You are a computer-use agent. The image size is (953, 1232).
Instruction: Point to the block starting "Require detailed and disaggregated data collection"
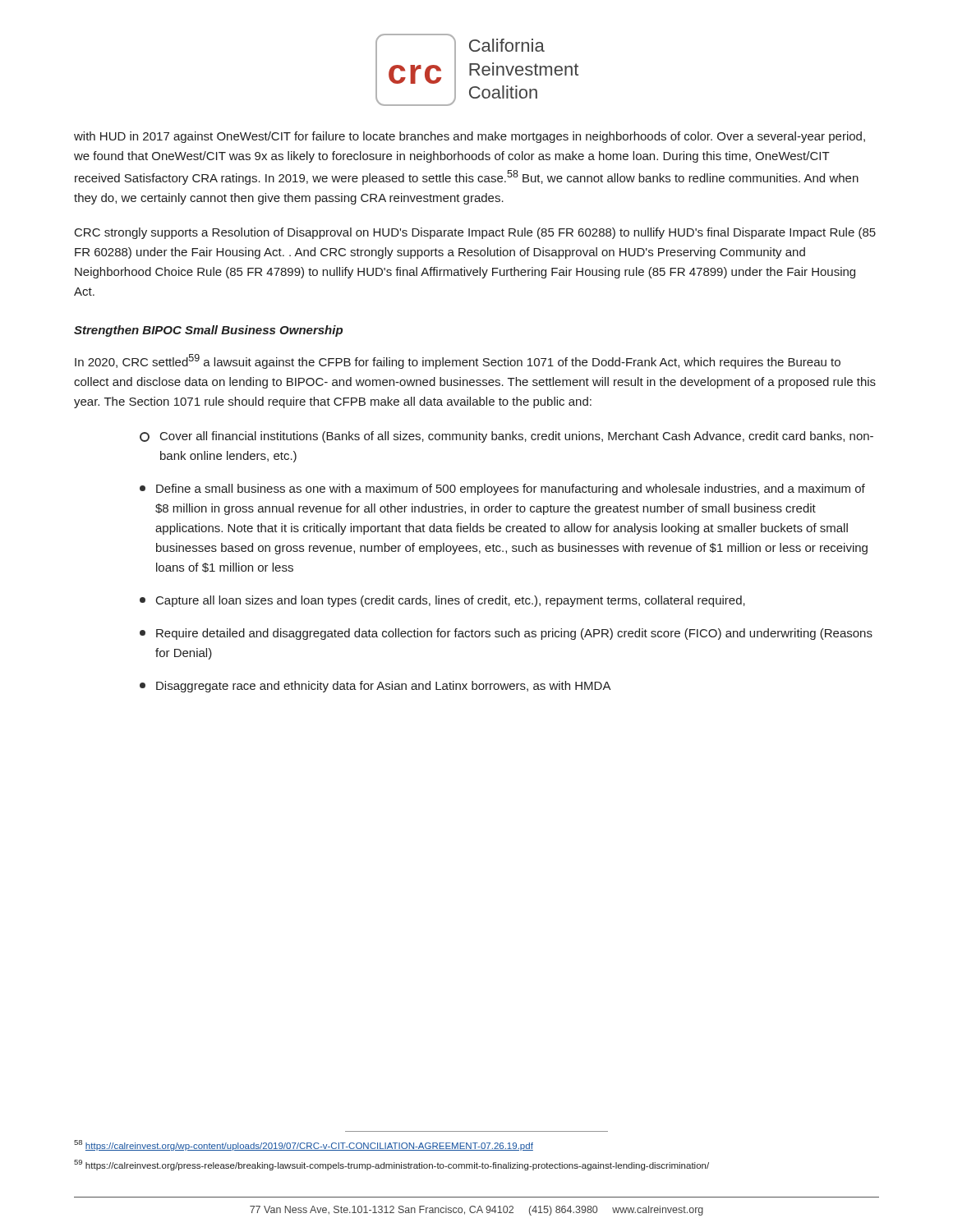[x=509, y=643]
